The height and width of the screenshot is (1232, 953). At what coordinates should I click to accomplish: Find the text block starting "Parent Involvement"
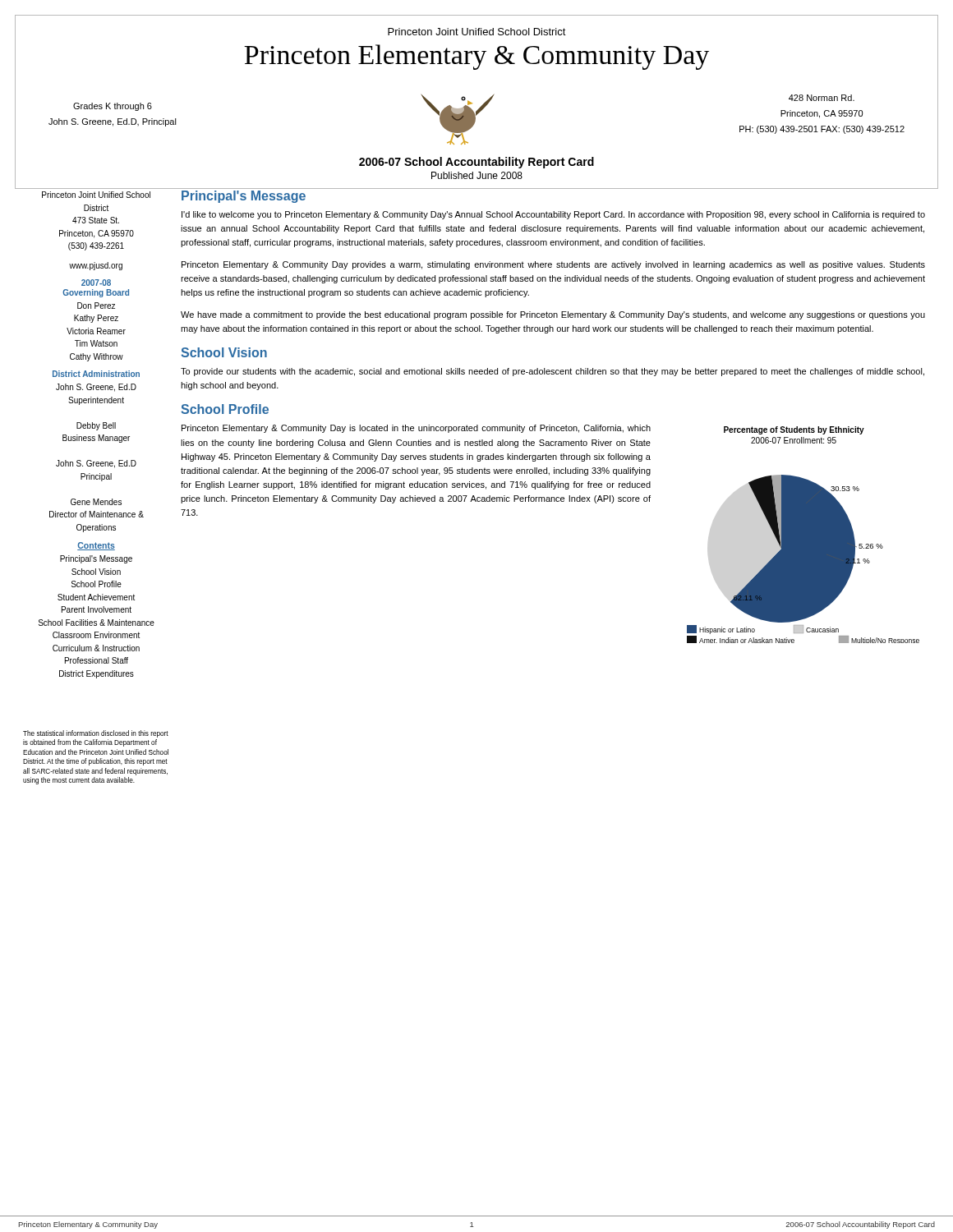tap(96, 610)
